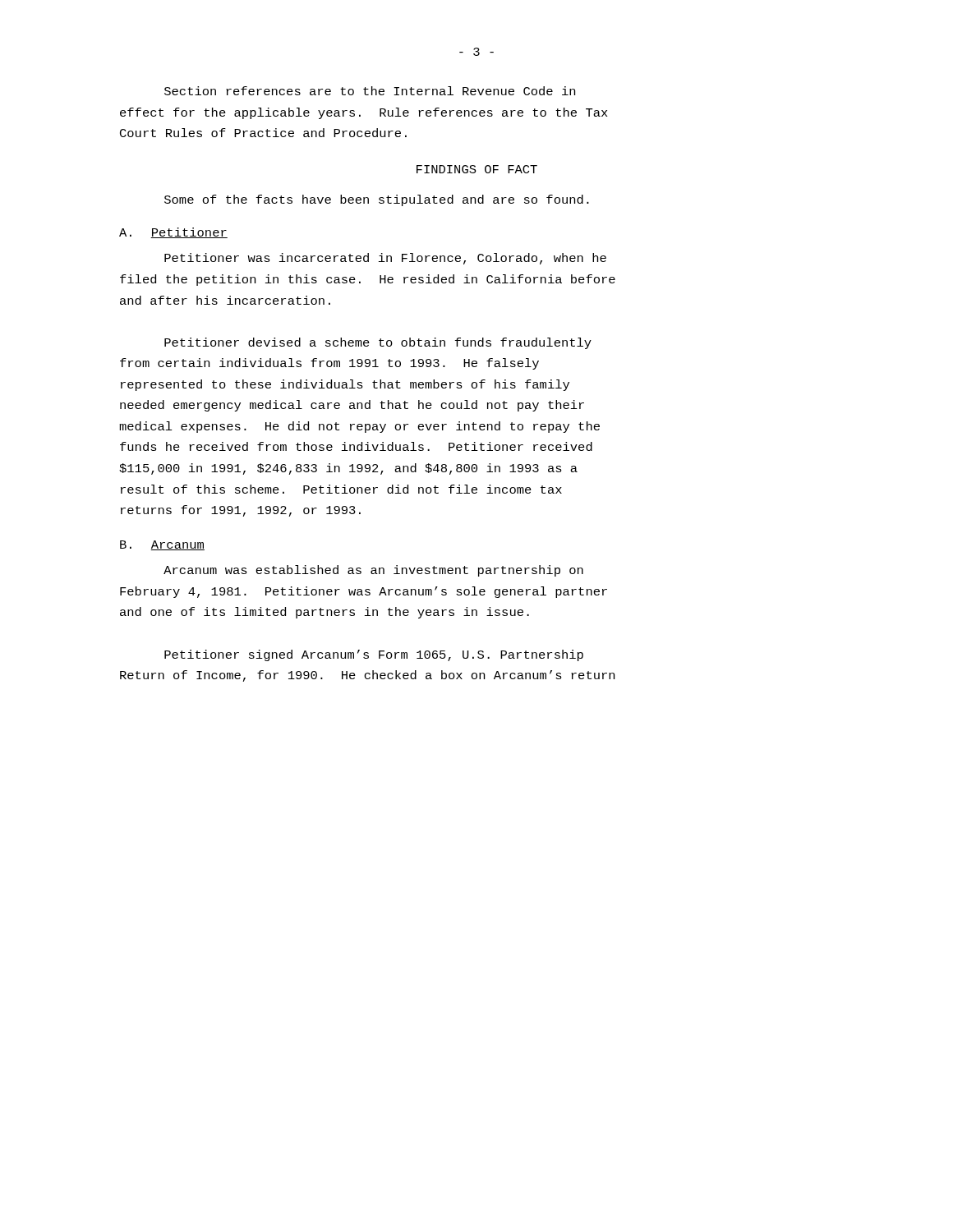Screen dimensions: 1232x953
Task: Point to the text block starting "A. Petitioner"
Action: [173, 234]
